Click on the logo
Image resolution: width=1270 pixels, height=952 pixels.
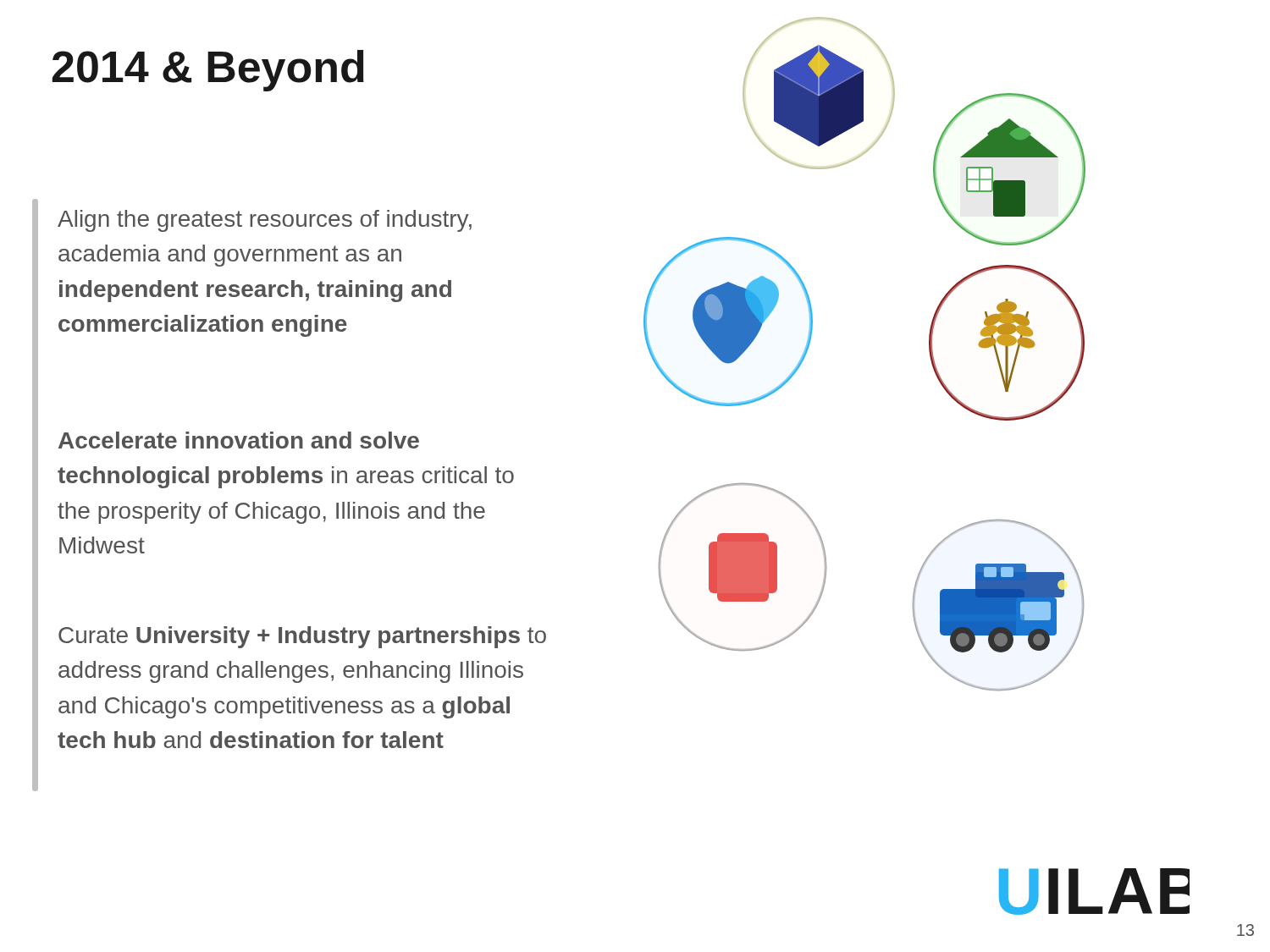point(1092,891)
